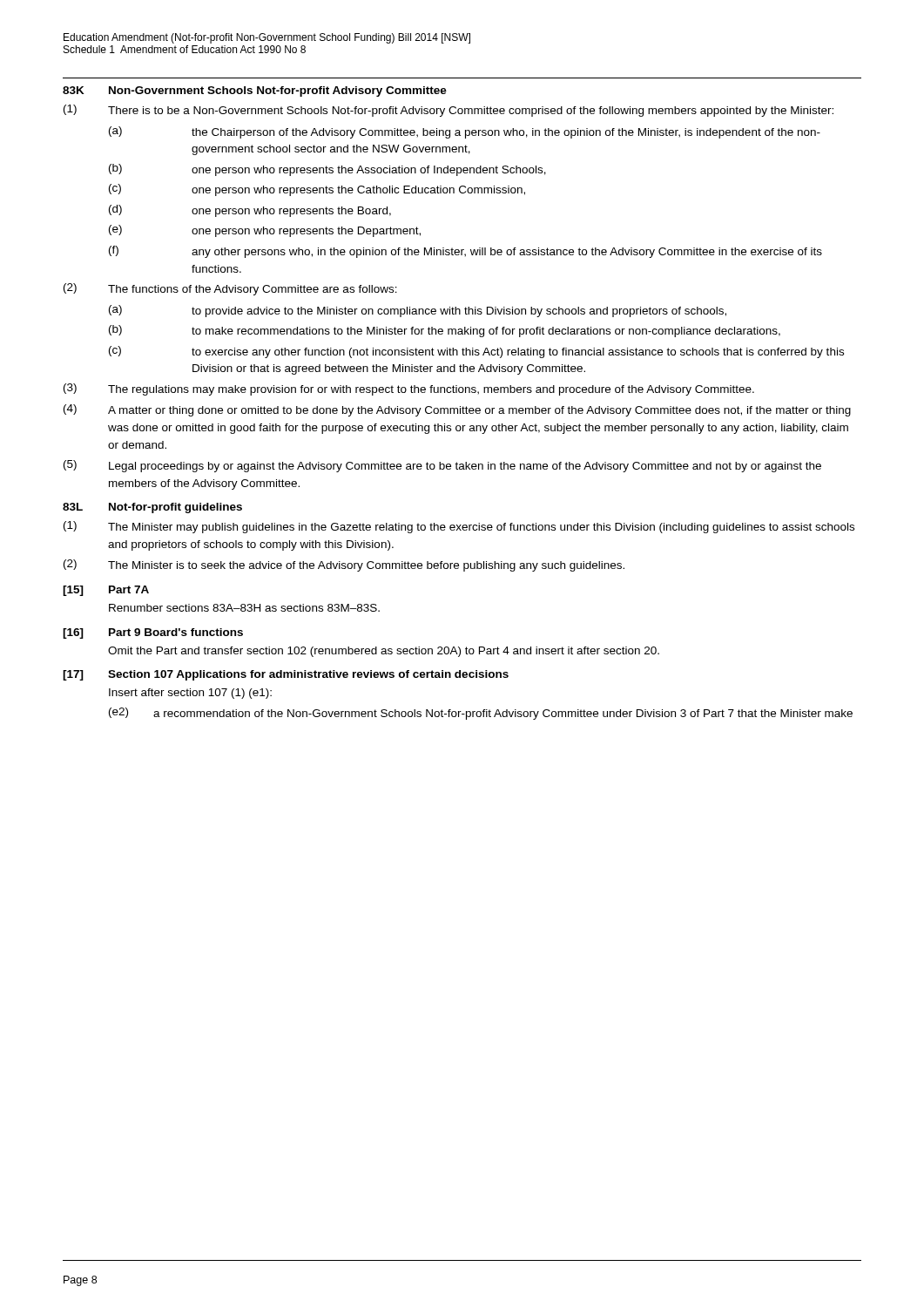Locate the text "[15] Part 7A"
This screenshot has width=924, height=1307.
[106, 589]
